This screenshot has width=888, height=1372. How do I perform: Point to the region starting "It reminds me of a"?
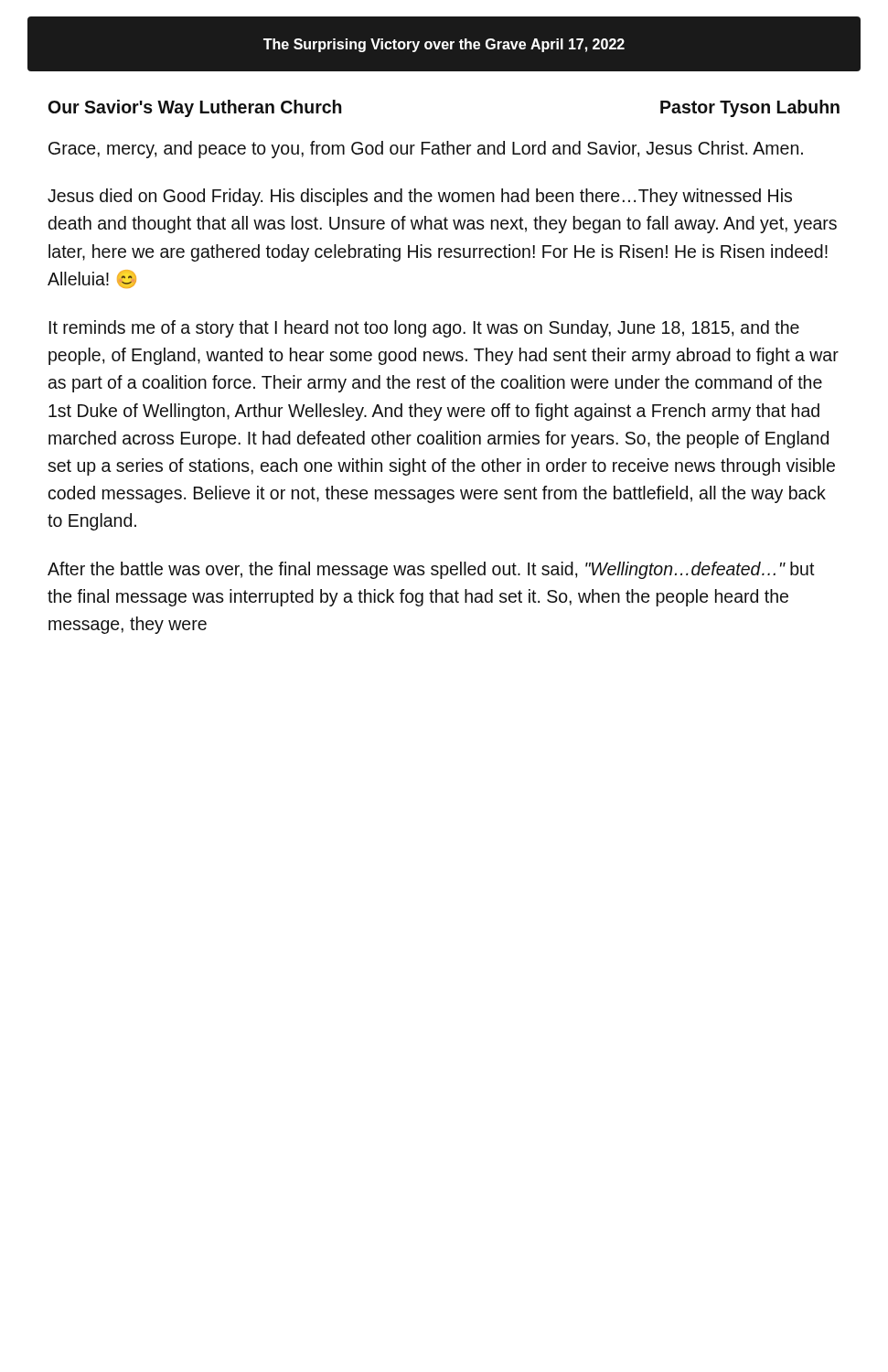point(443,424)
